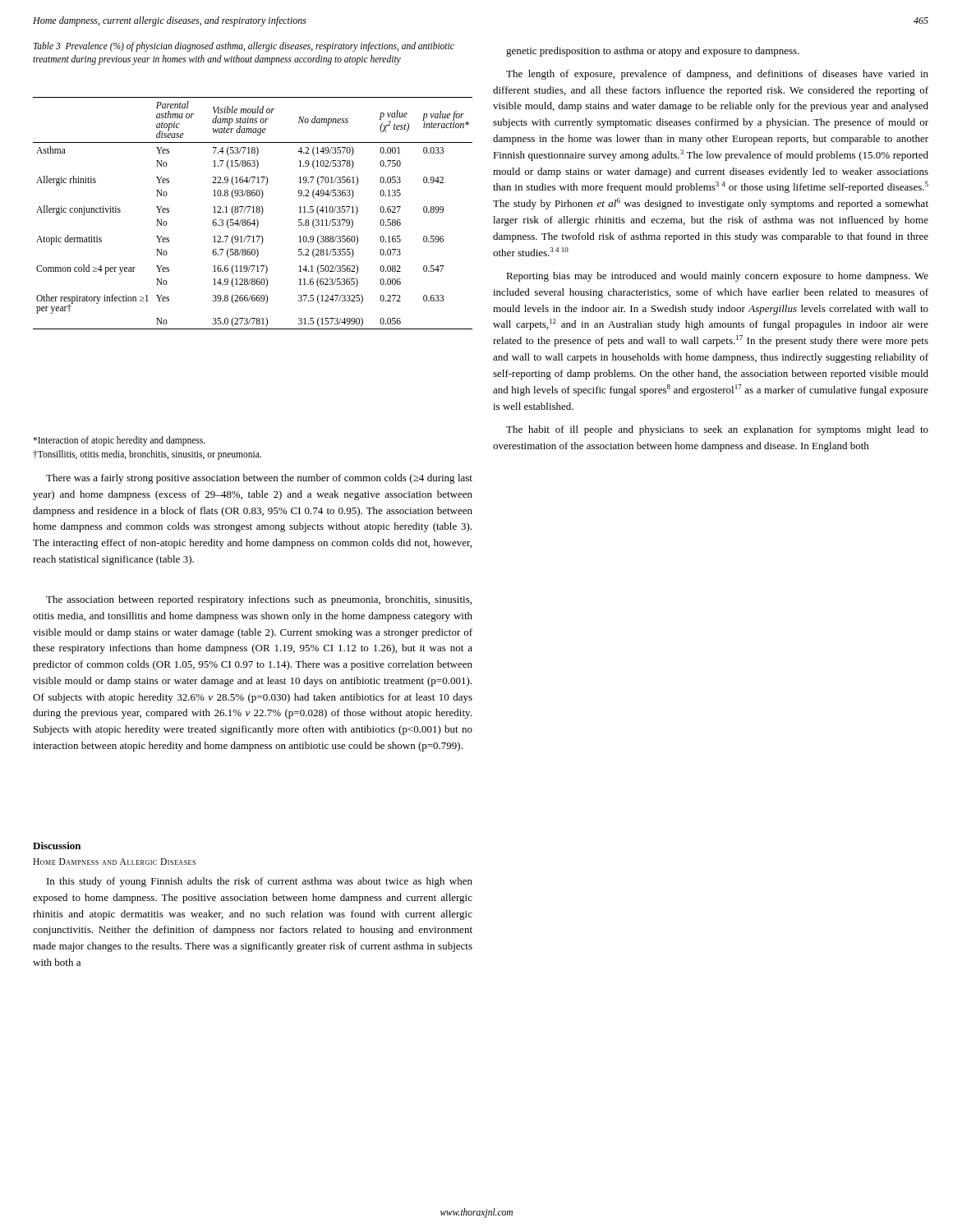Screen dimensions: 1232x953
Task: Click on the text starting "There was a fairly strong positive association"
Action: click(253, 518)
